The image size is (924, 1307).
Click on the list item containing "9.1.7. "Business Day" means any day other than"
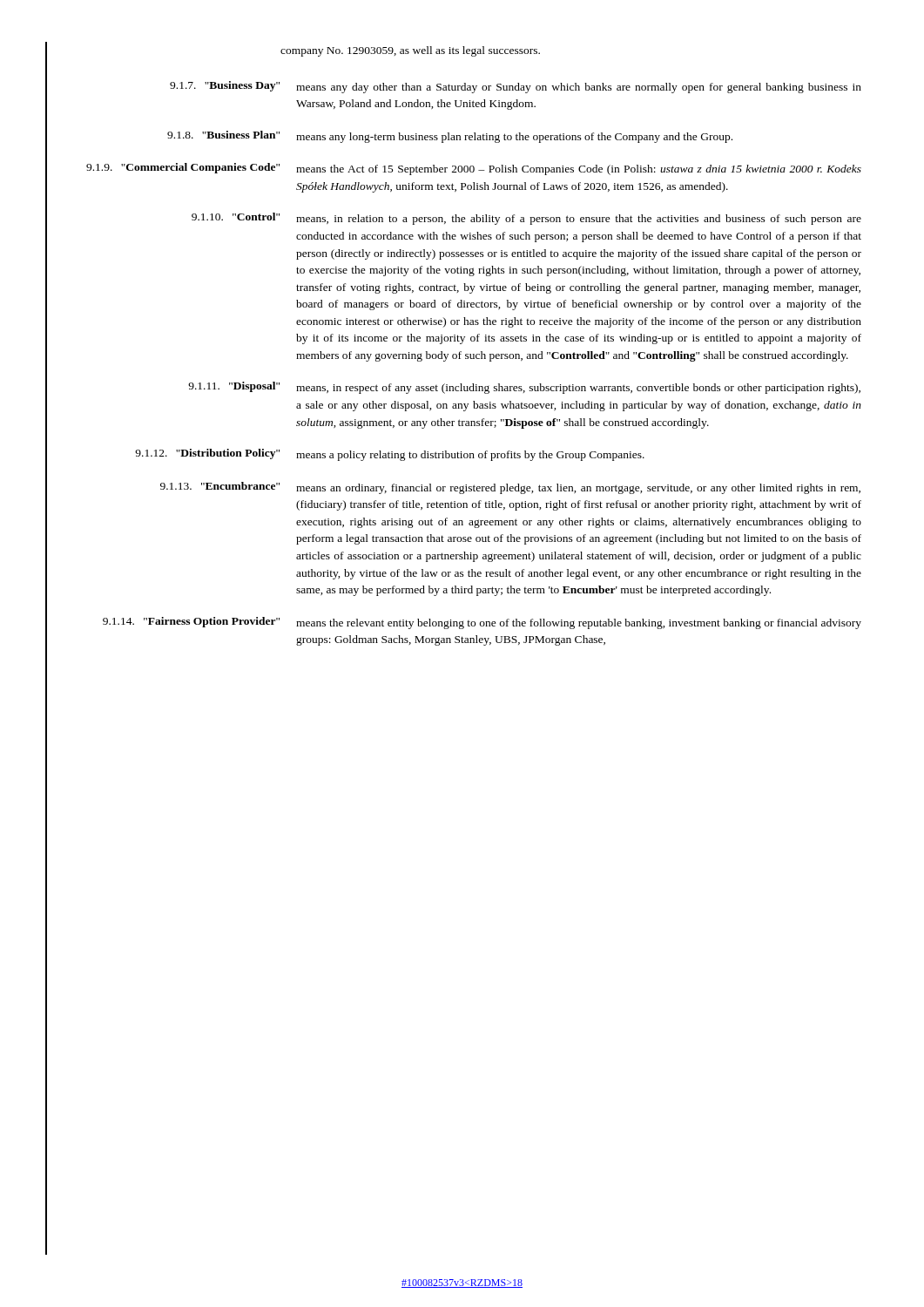[462, 95]
